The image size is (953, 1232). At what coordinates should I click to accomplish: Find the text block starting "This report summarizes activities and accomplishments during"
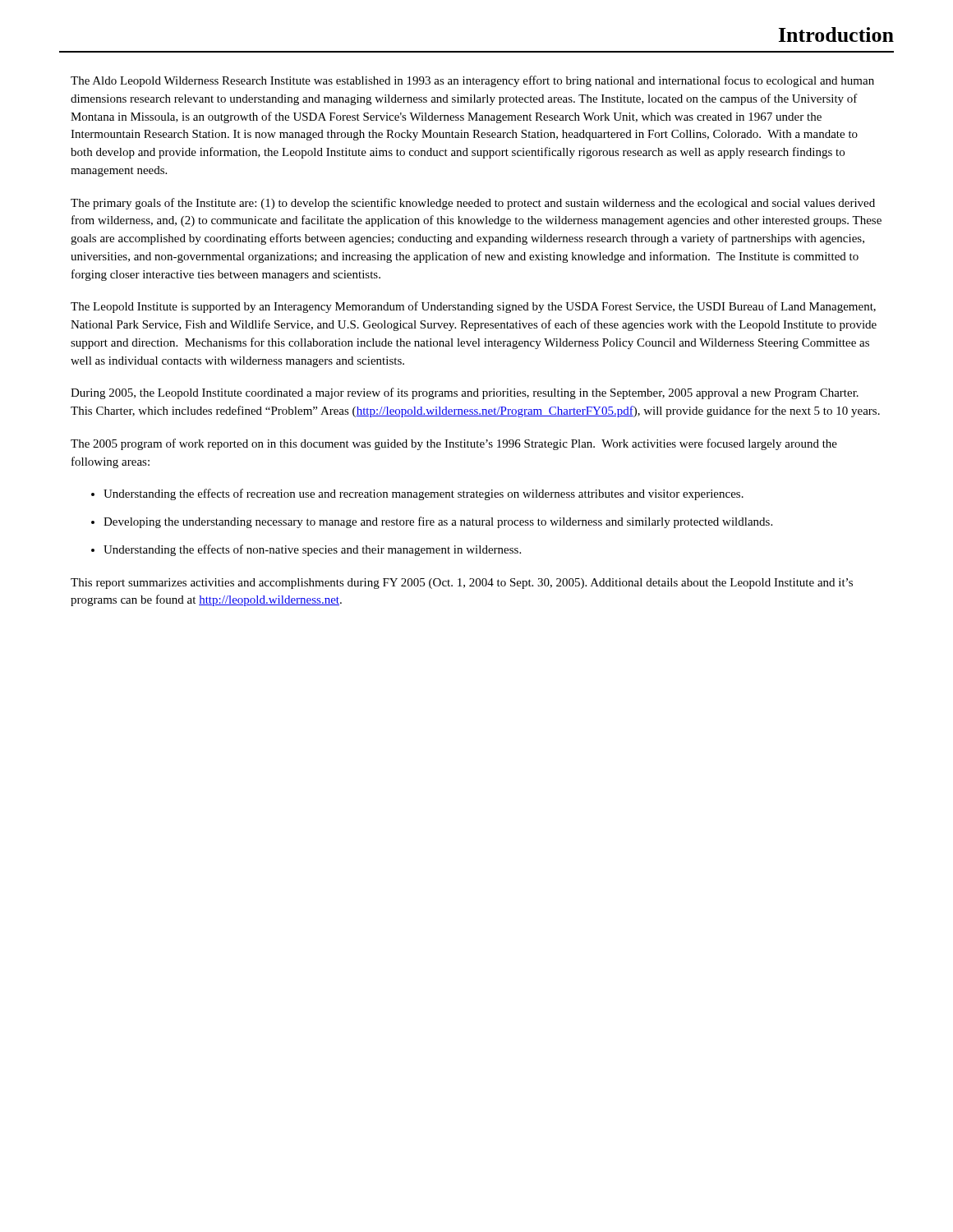(462, 591)
